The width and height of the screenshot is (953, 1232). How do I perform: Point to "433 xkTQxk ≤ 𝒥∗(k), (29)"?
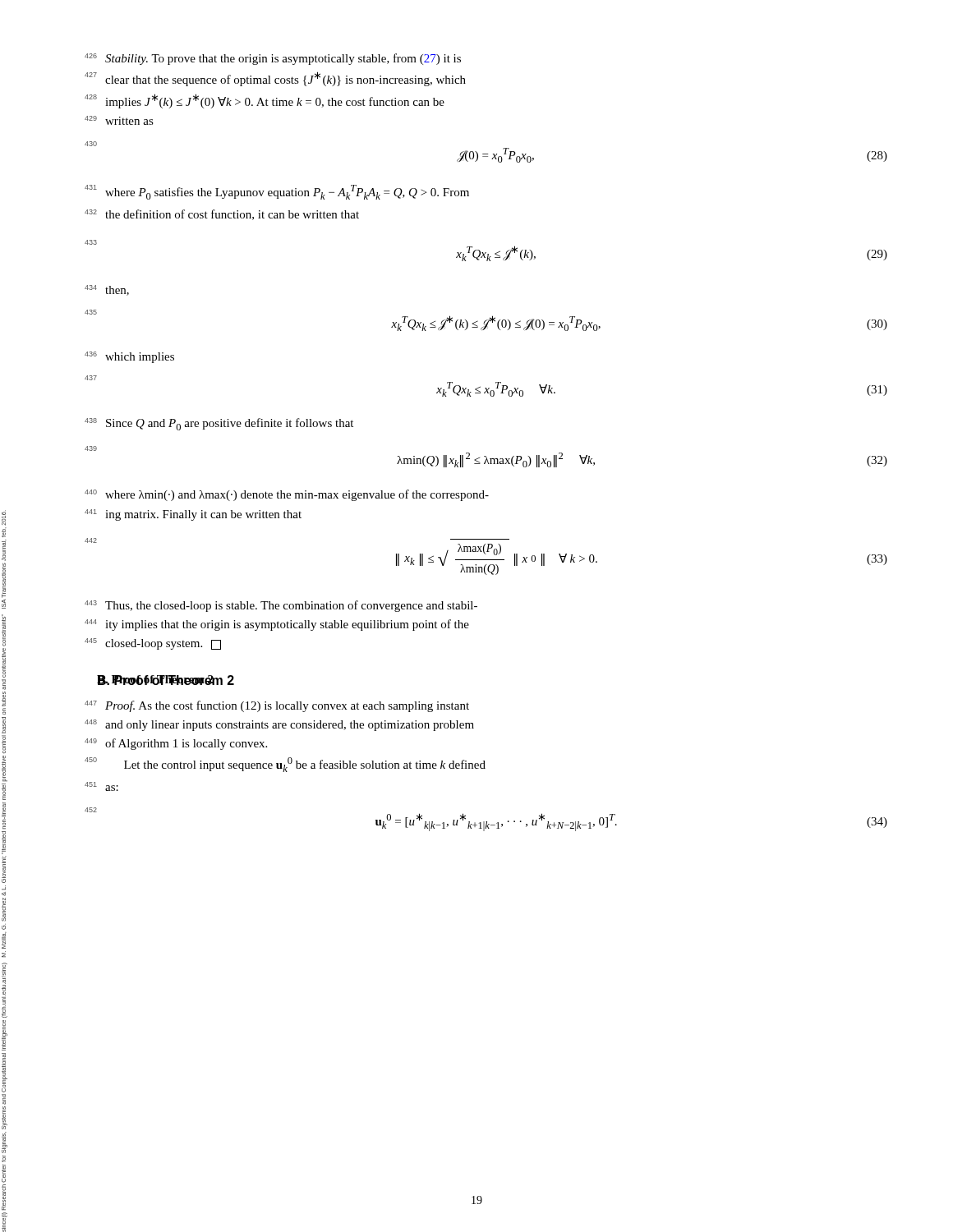click(x=476, y=254)
